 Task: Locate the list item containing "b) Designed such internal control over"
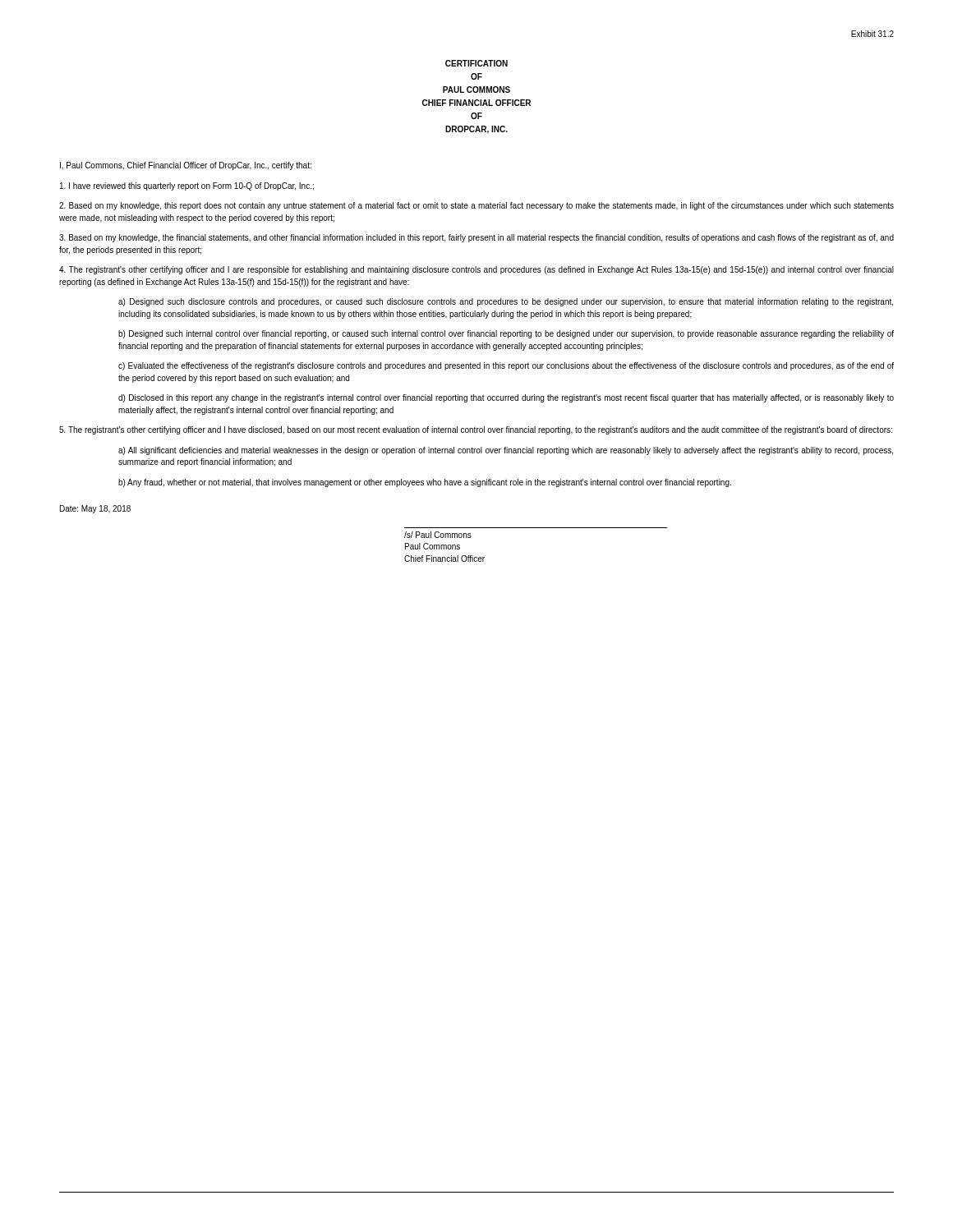tap(506, 340)
